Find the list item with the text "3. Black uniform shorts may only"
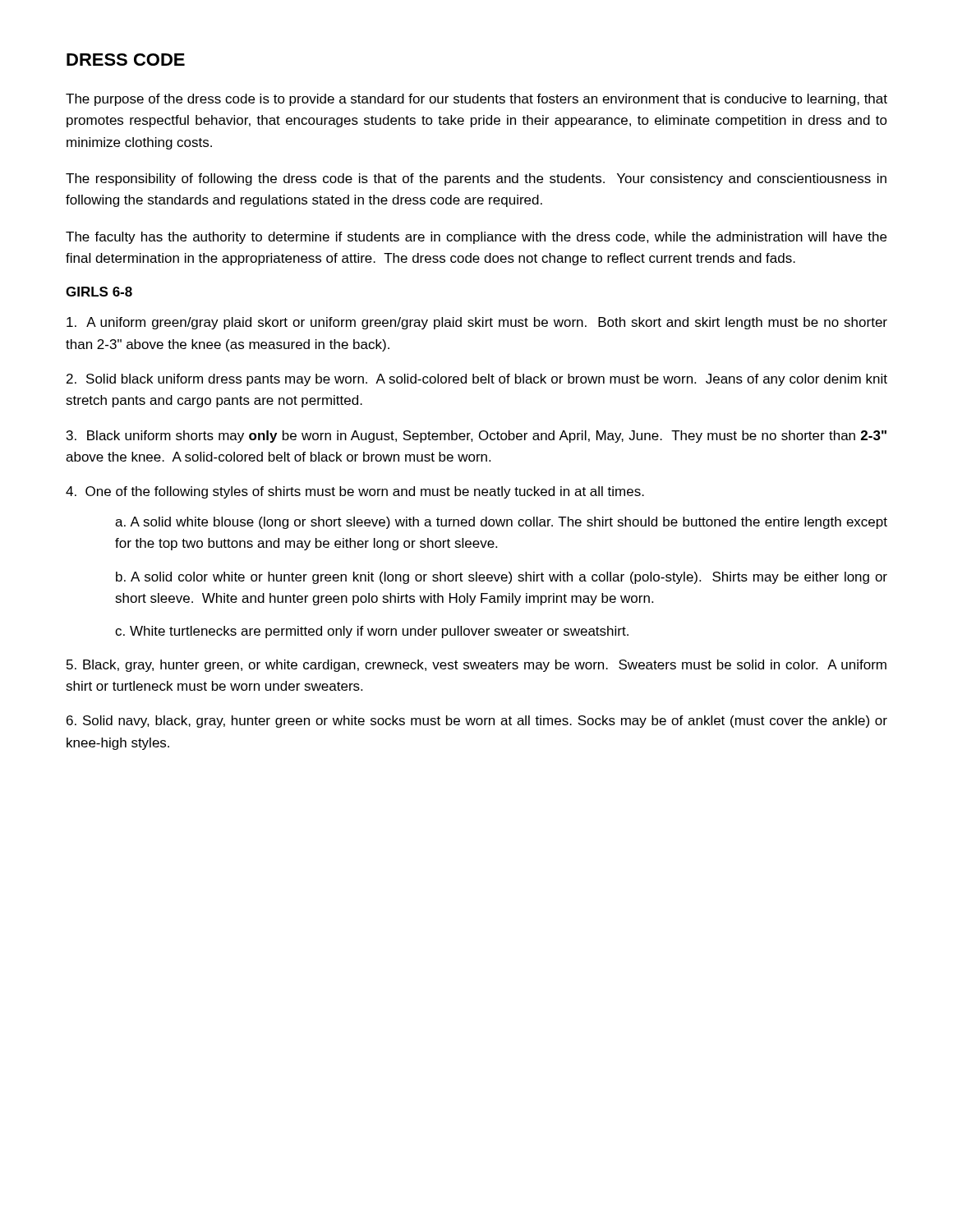The width and height of the screenshot is (953, 1232). pyautogui.click(x=476, y=446)
